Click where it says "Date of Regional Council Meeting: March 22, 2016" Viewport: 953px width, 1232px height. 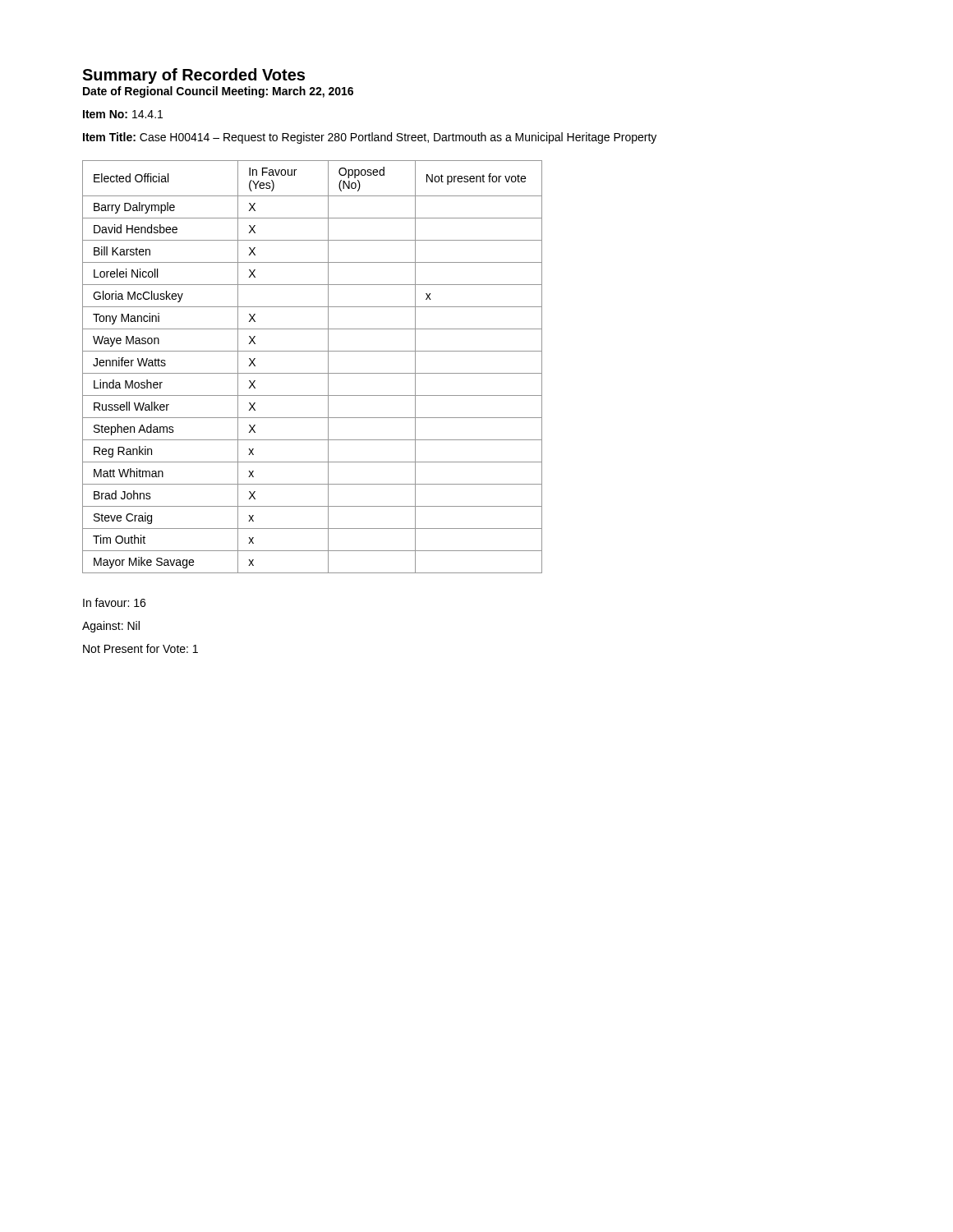(x=218, y=91)
